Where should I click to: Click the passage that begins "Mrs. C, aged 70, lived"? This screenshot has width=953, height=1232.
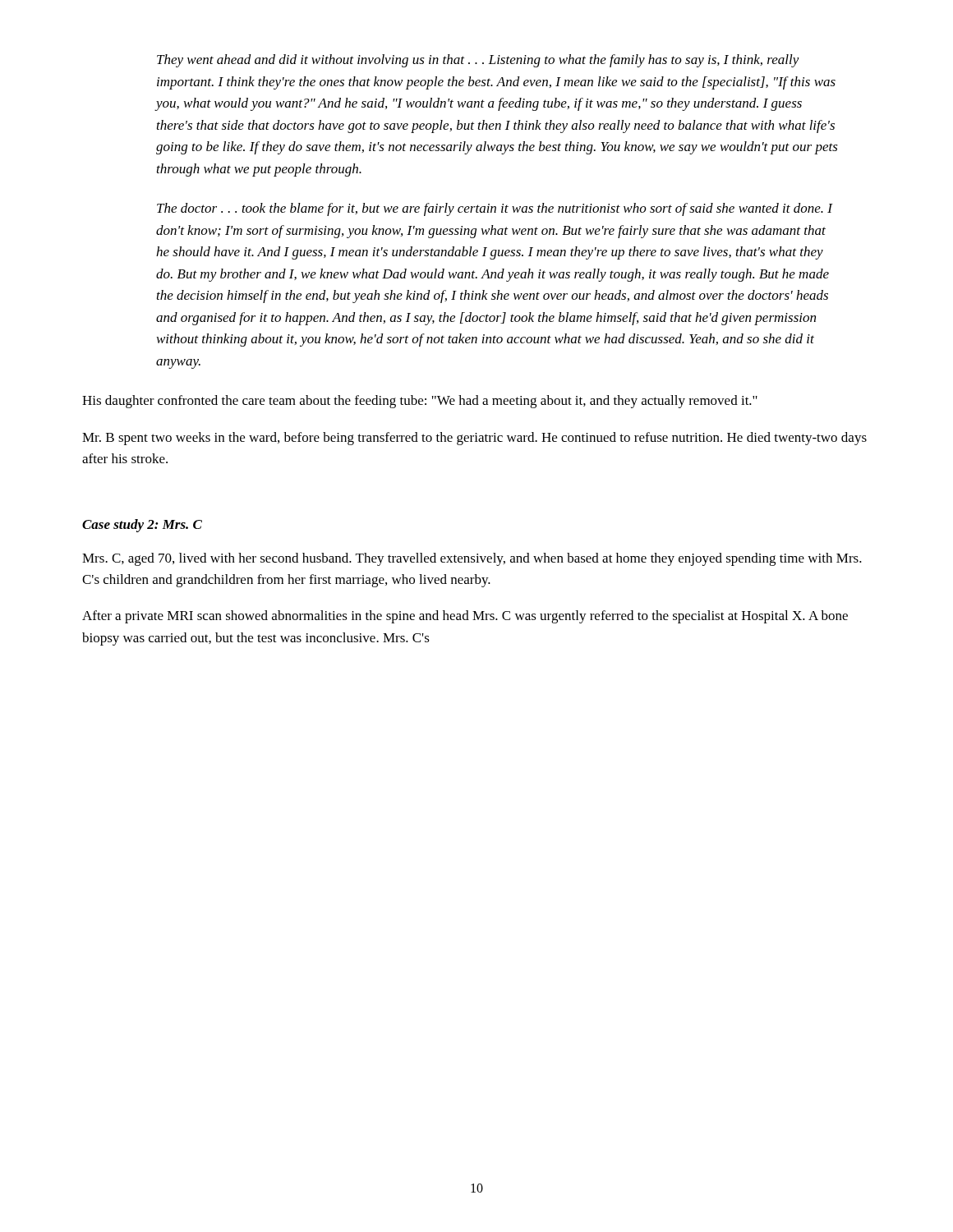[x=472, y=569]
